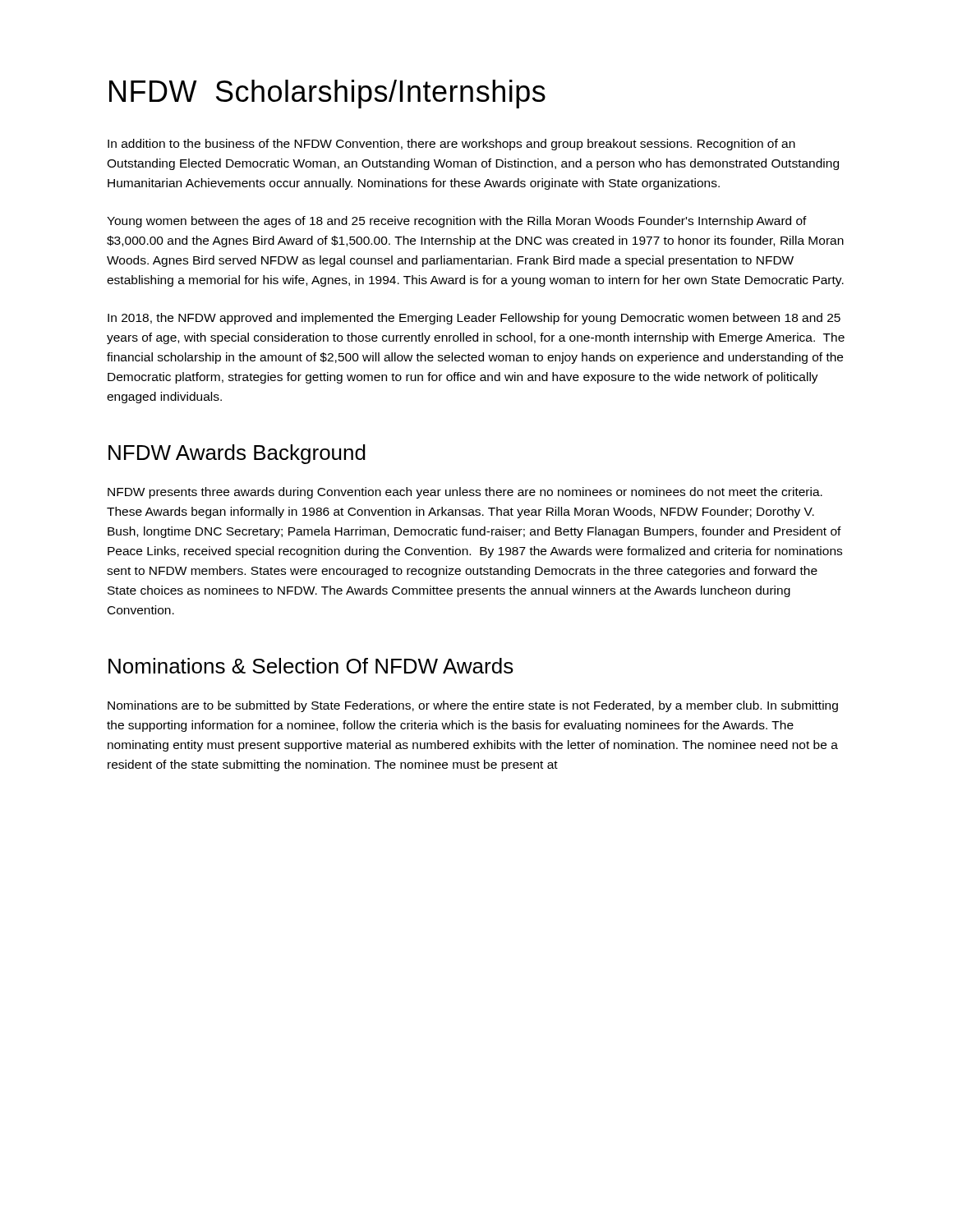Point to the block beginning "In 2018, the NFDW approved"

[476, 357]
